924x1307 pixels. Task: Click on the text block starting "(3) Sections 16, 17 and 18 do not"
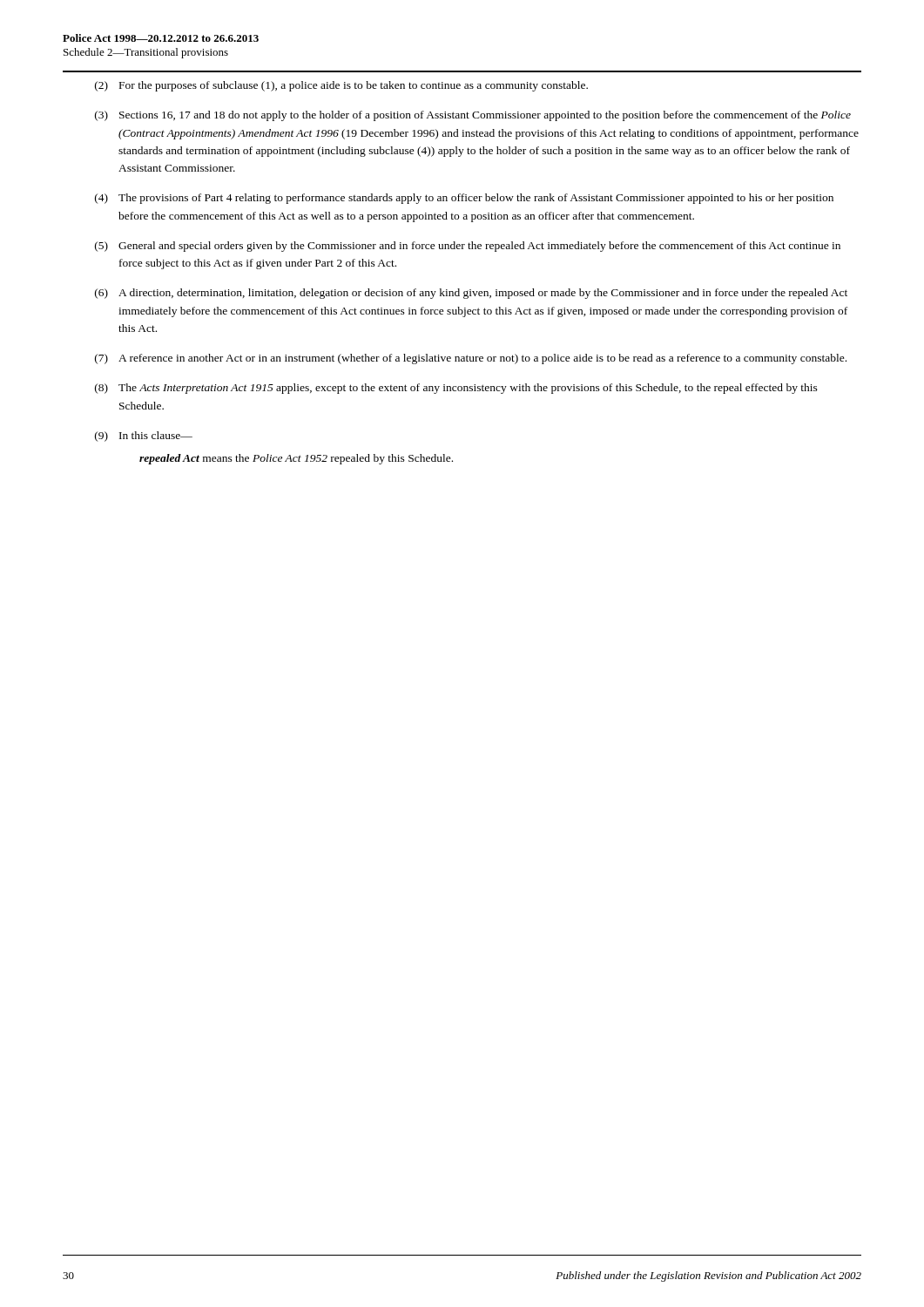tap(462, 142)
